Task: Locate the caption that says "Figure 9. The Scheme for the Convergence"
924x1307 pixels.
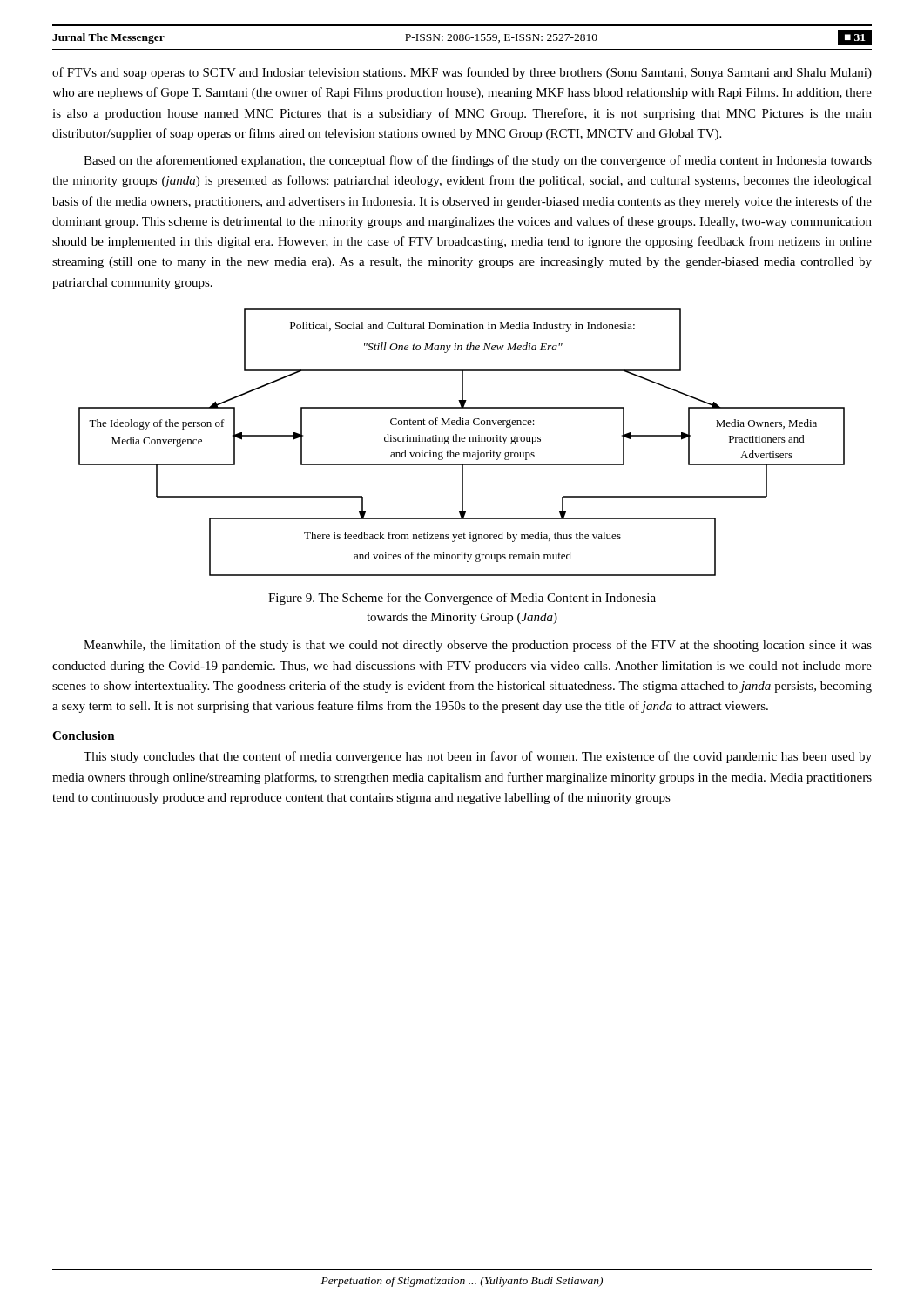Action: (462, 607)
